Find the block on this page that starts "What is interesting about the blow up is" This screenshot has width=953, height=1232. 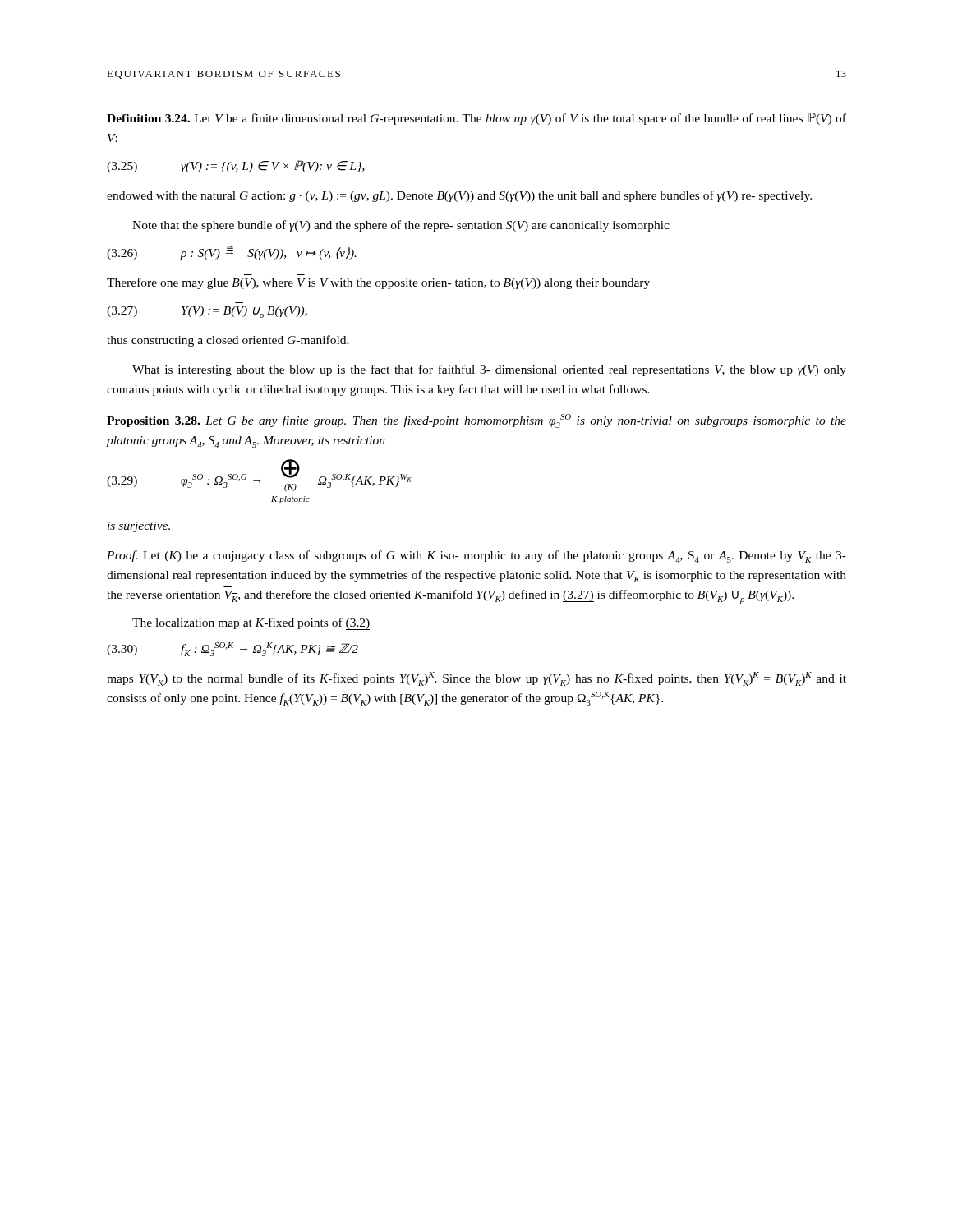[476, 380]
